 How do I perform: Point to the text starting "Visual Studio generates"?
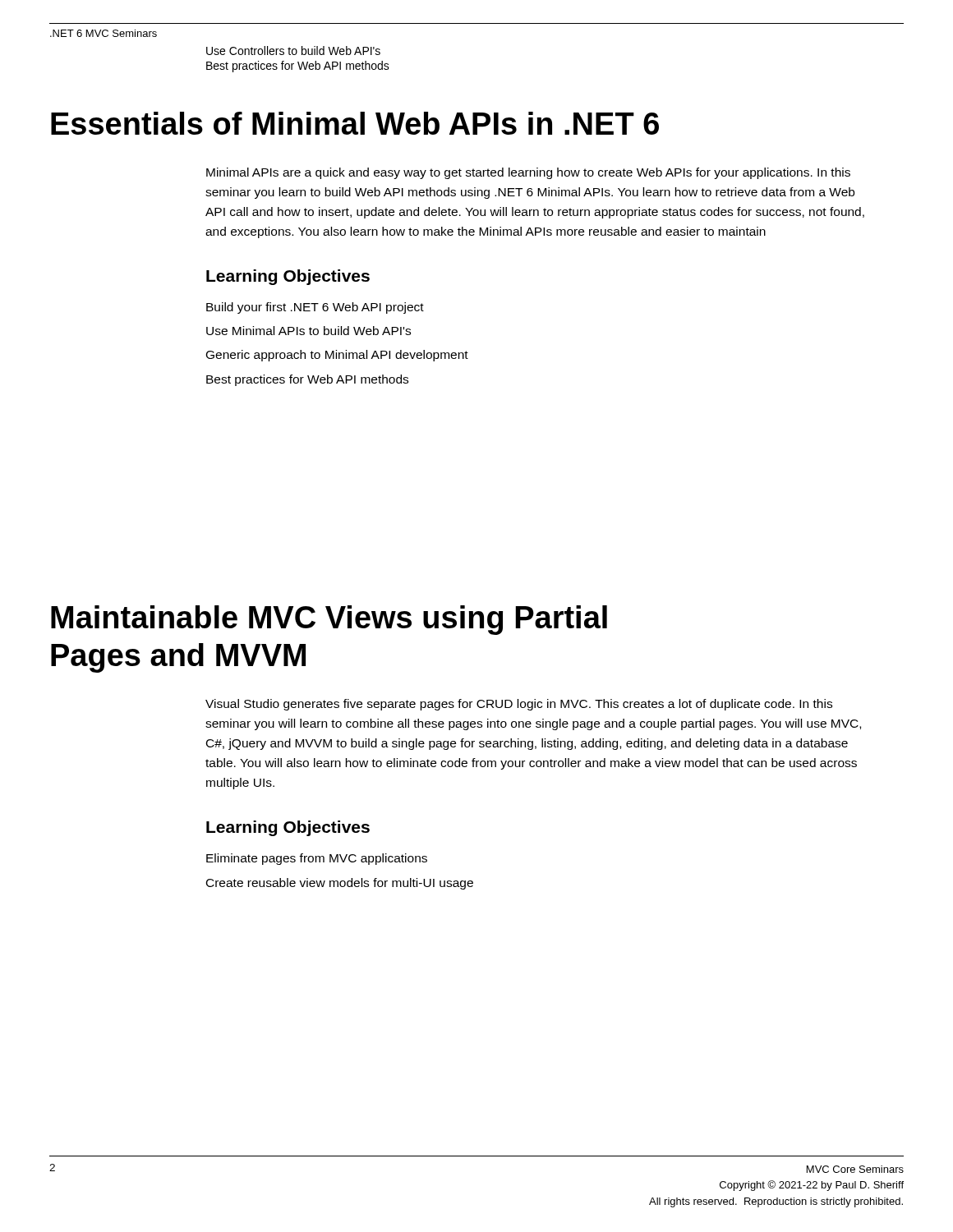coord(534,743)
